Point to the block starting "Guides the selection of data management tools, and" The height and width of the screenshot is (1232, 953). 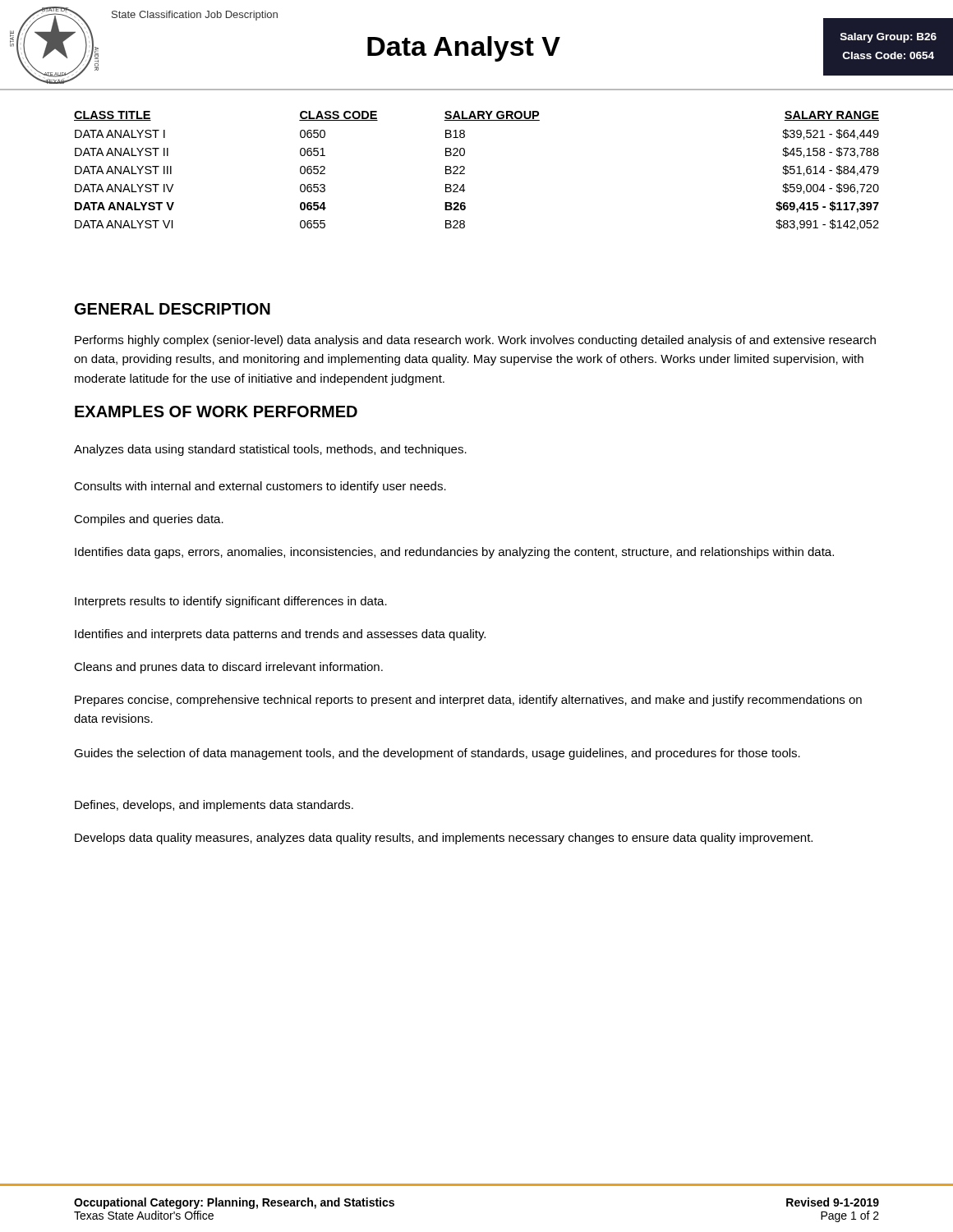[x=437, y=753]
